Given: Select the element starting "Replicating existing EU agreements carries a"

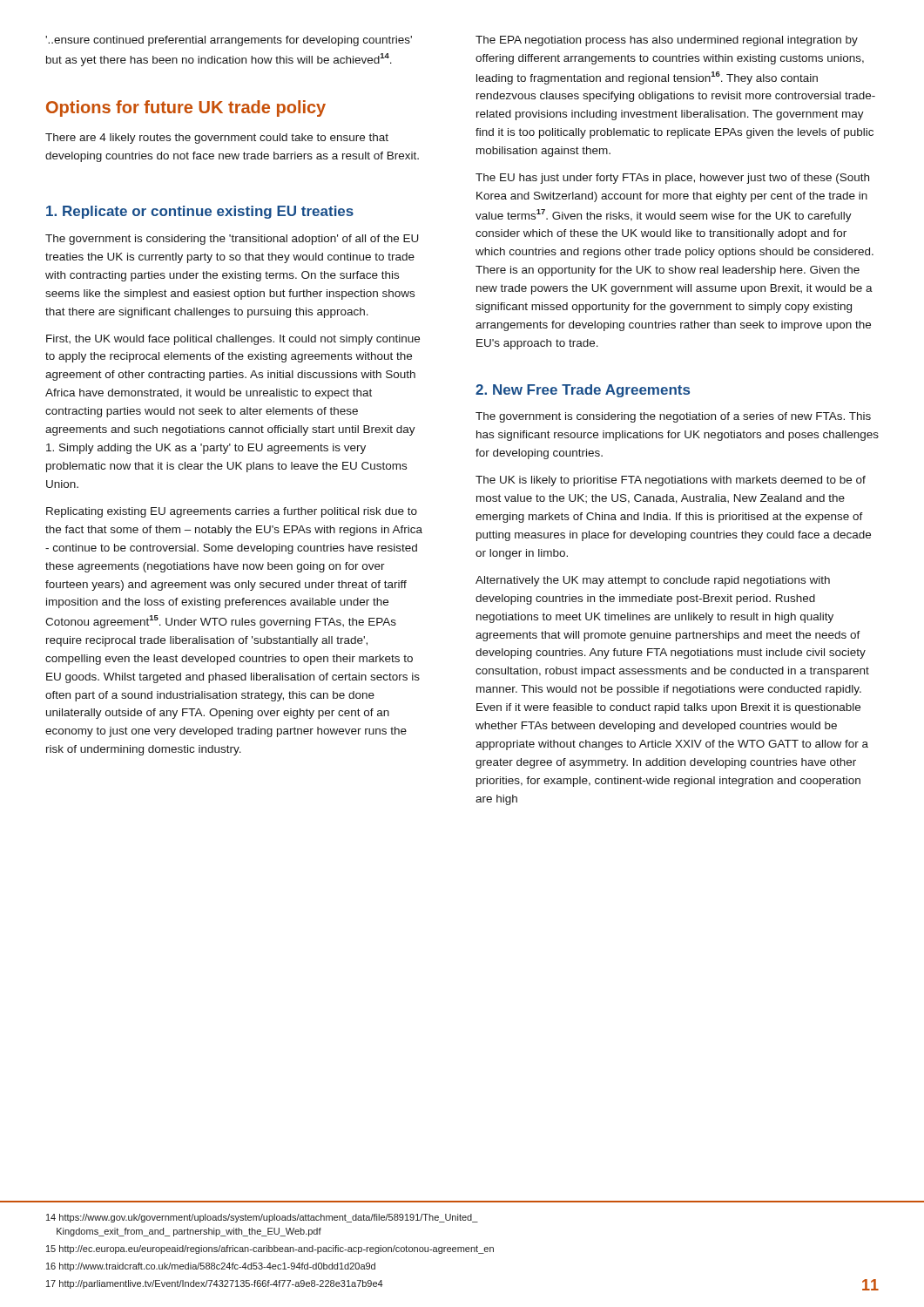Looking at the screenshot, I should coord(234,631).
